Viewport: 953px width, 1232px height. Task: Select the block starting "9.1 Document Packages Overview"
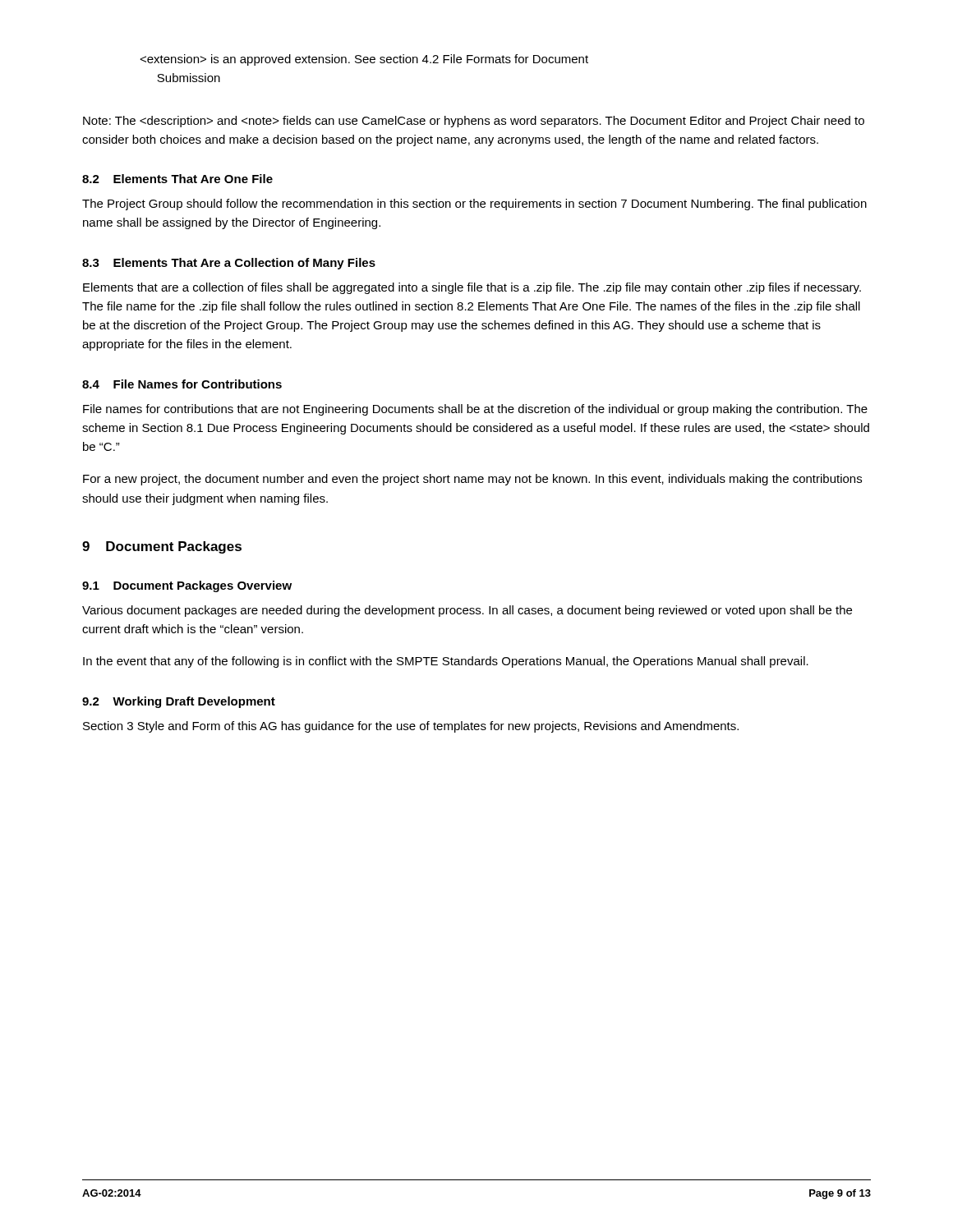click(187, 585)
